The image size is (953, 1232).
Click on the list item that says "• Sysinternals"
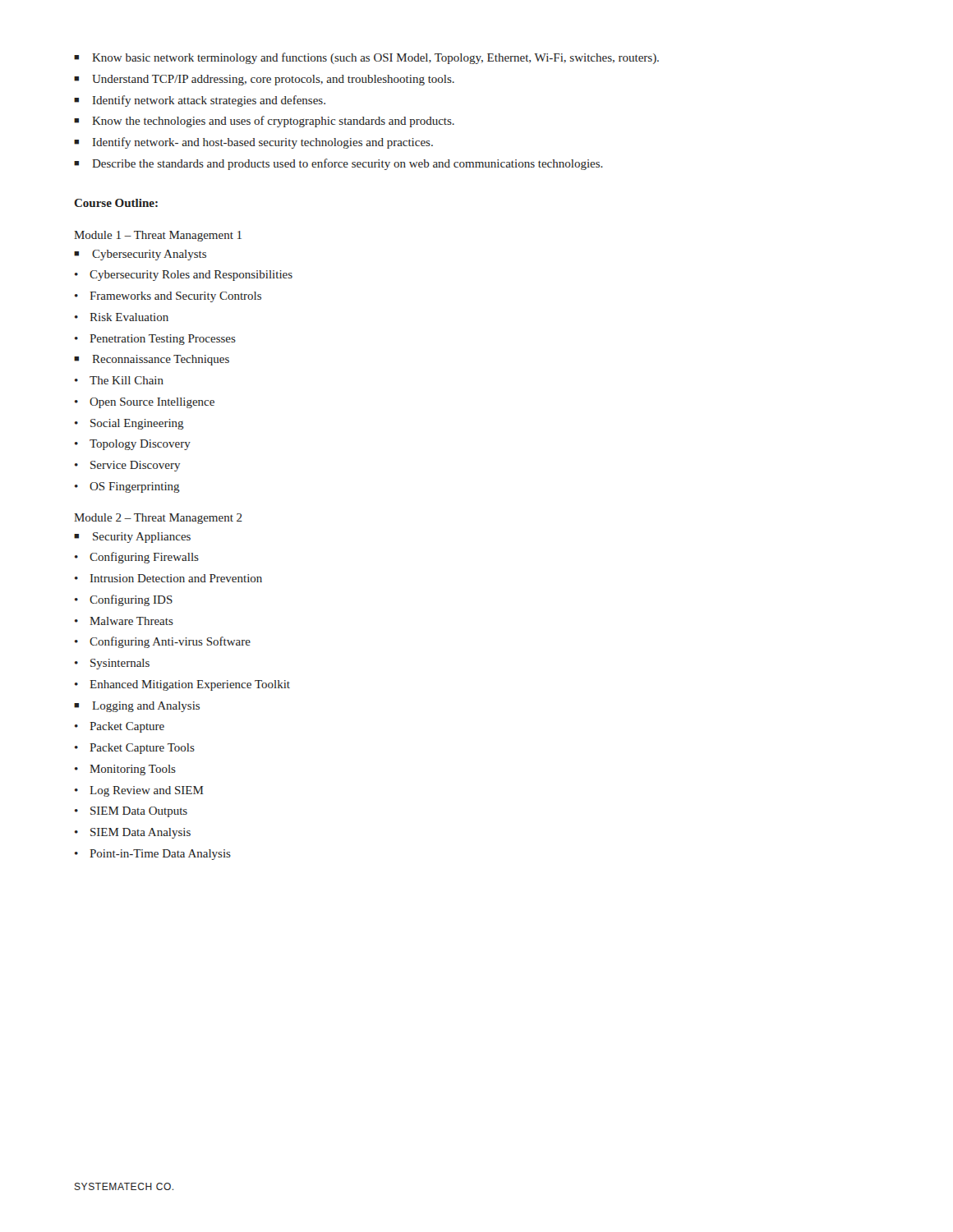point(112,663)
